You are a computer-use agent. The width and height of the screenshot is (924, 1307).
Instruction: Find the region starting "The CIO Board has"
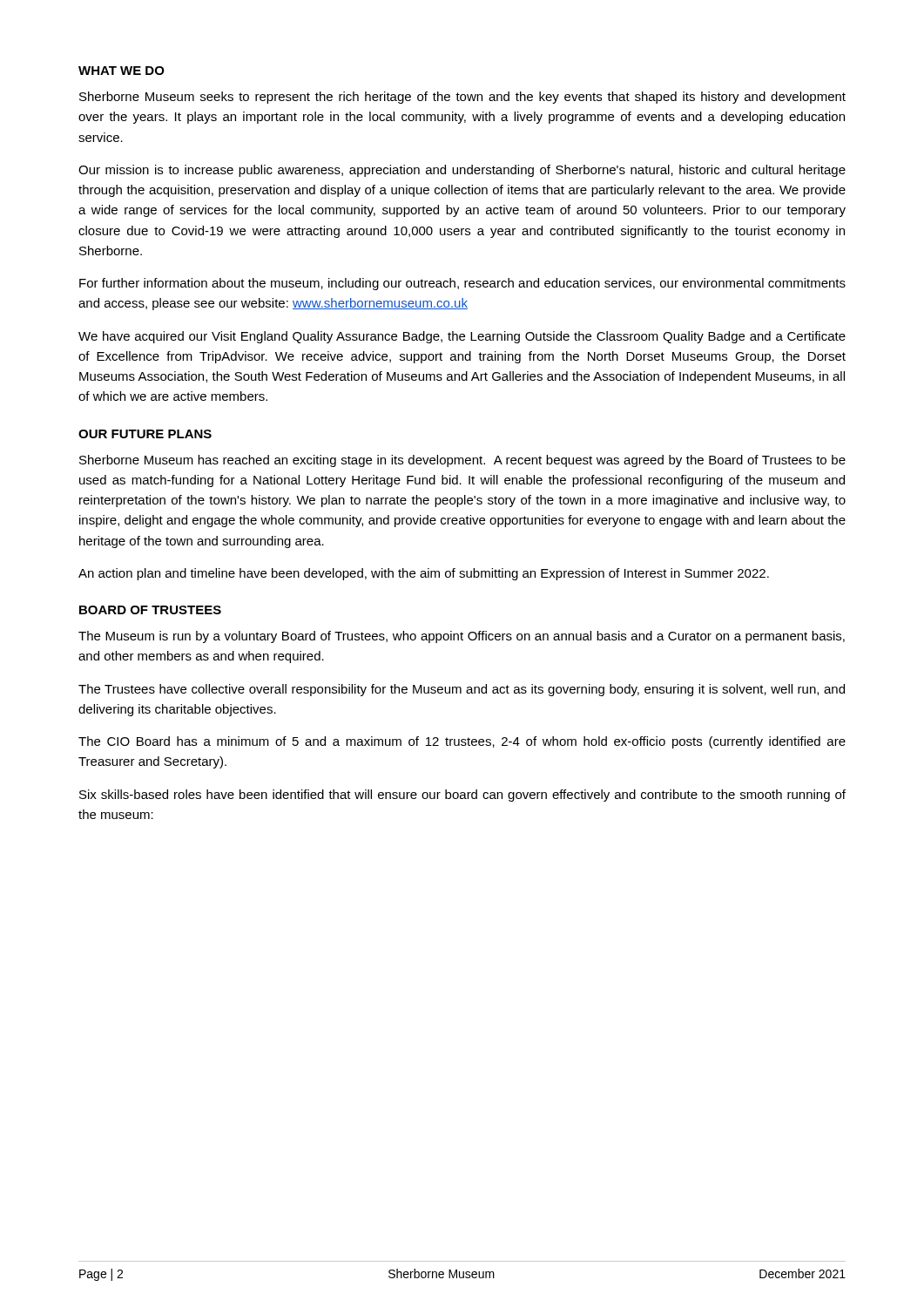462,751
